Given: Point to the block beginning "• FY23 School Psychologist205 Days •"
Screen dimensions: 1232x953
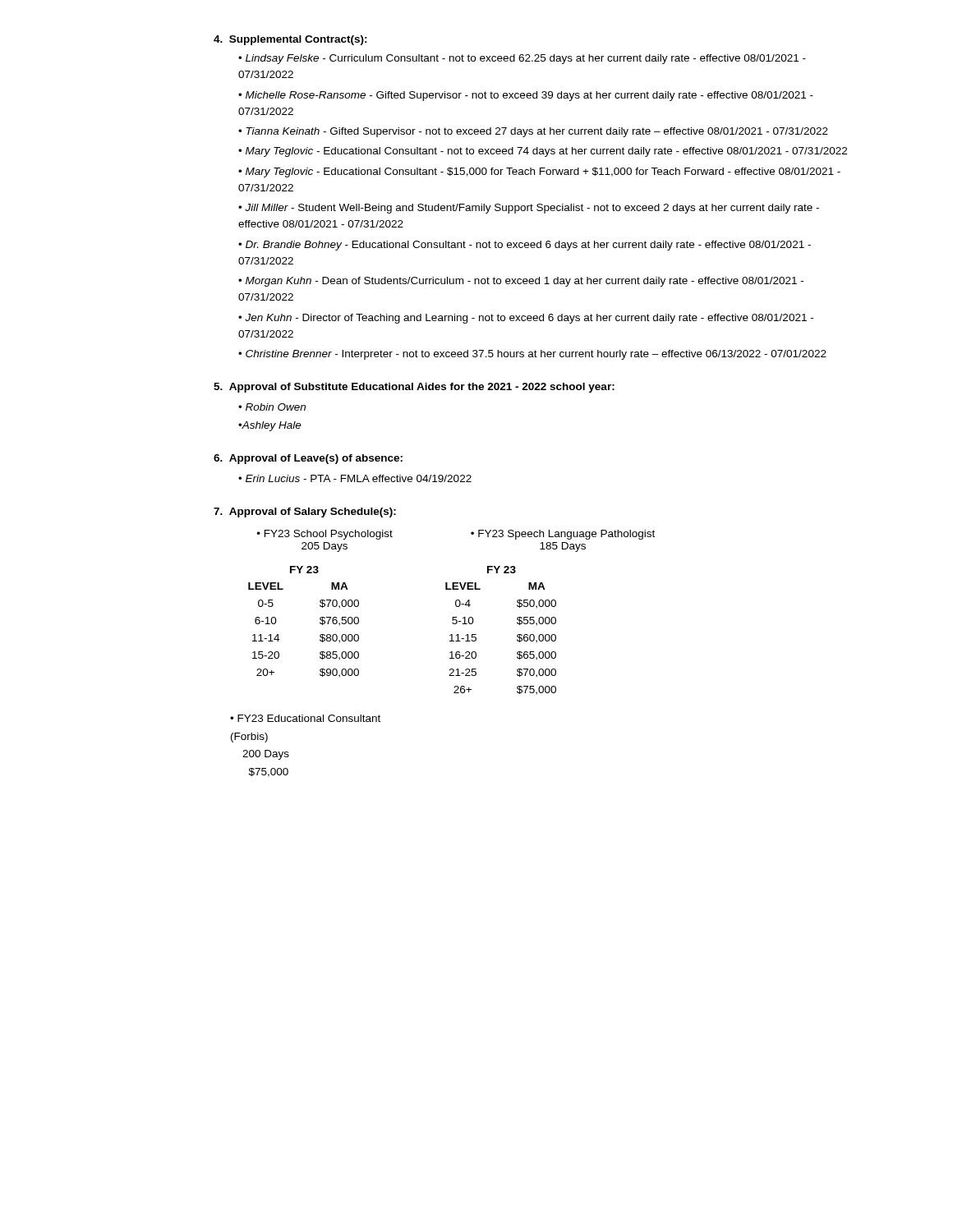Looking at the screenshot, I should [326, 534].
